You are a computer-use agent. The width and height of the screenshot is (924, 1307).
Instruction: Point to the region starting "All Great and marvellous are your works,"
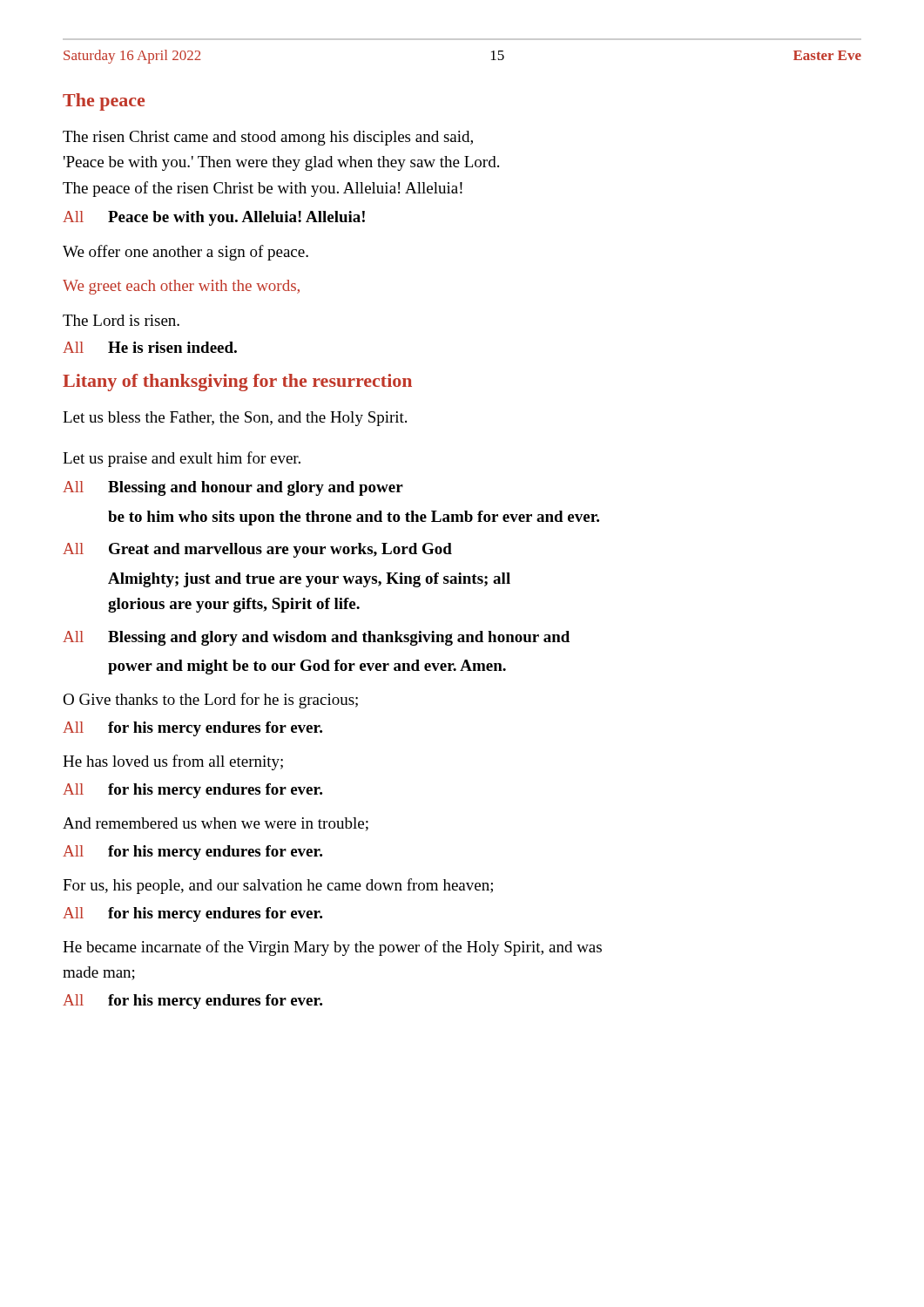pos(462,576)
